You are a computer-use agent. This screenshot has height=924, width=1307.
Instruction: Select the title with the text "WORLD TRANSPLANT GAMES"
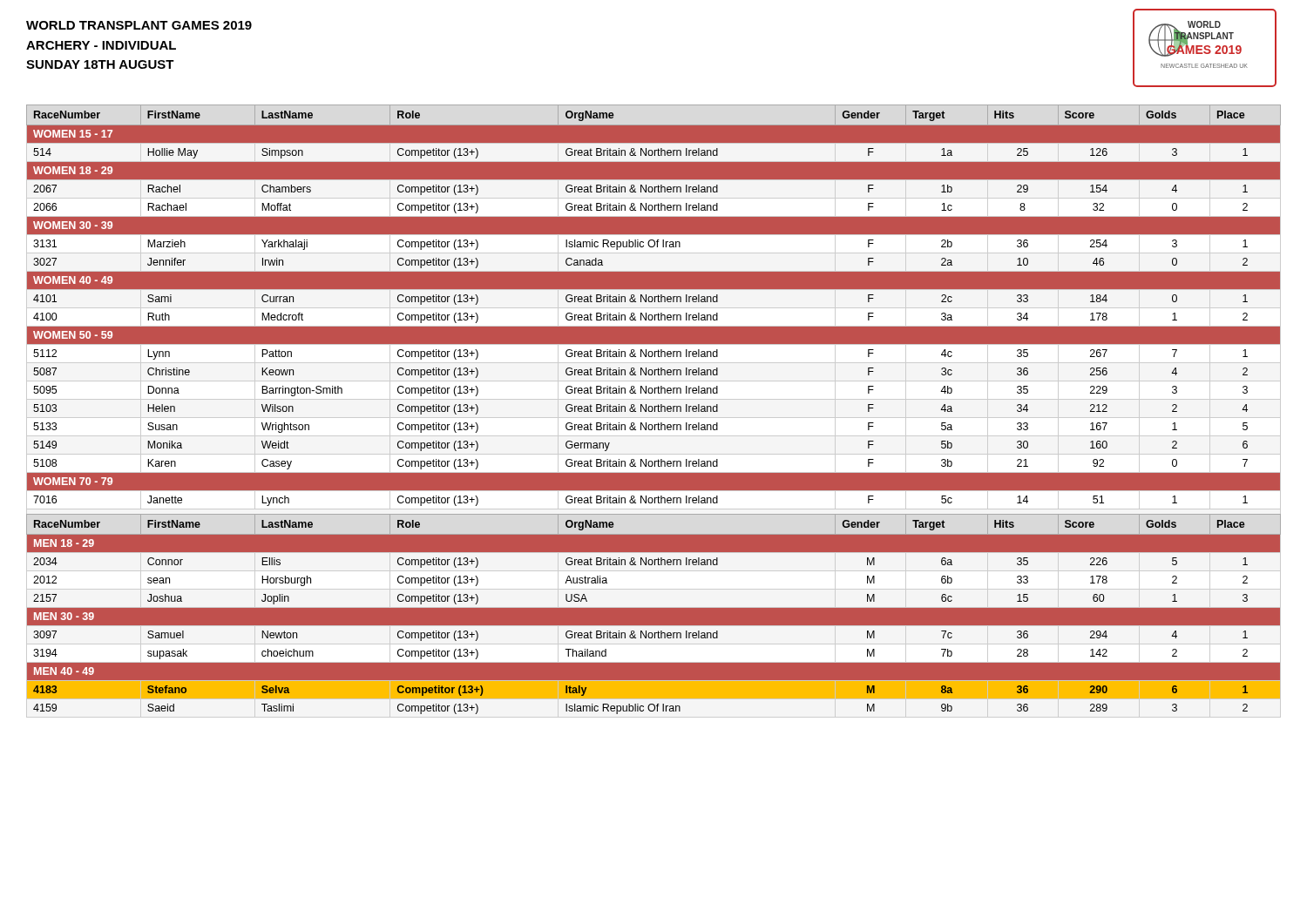(x=139, y=45)
